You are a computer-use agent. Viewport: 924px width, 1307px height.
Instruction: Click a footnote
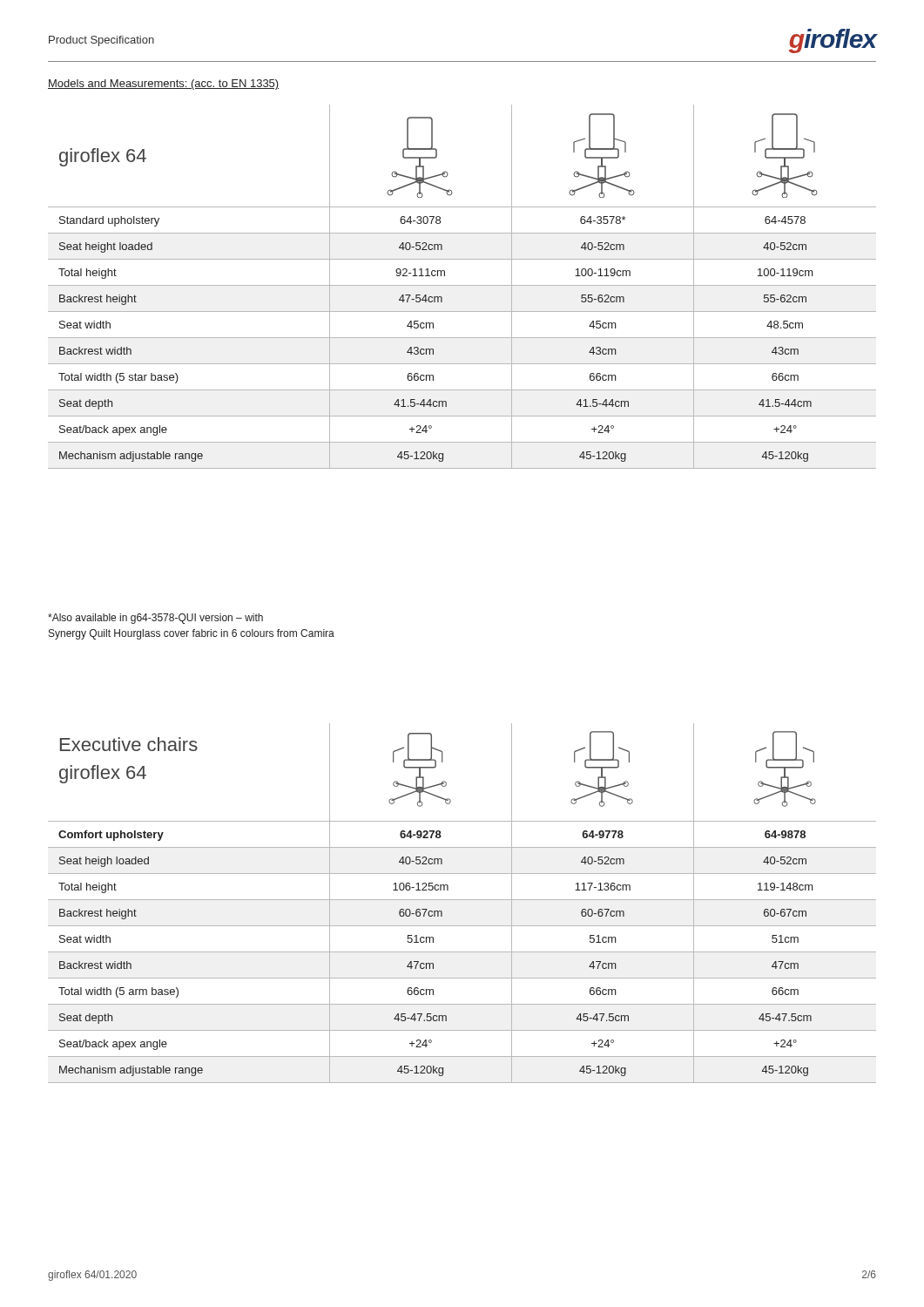point(191,626)
